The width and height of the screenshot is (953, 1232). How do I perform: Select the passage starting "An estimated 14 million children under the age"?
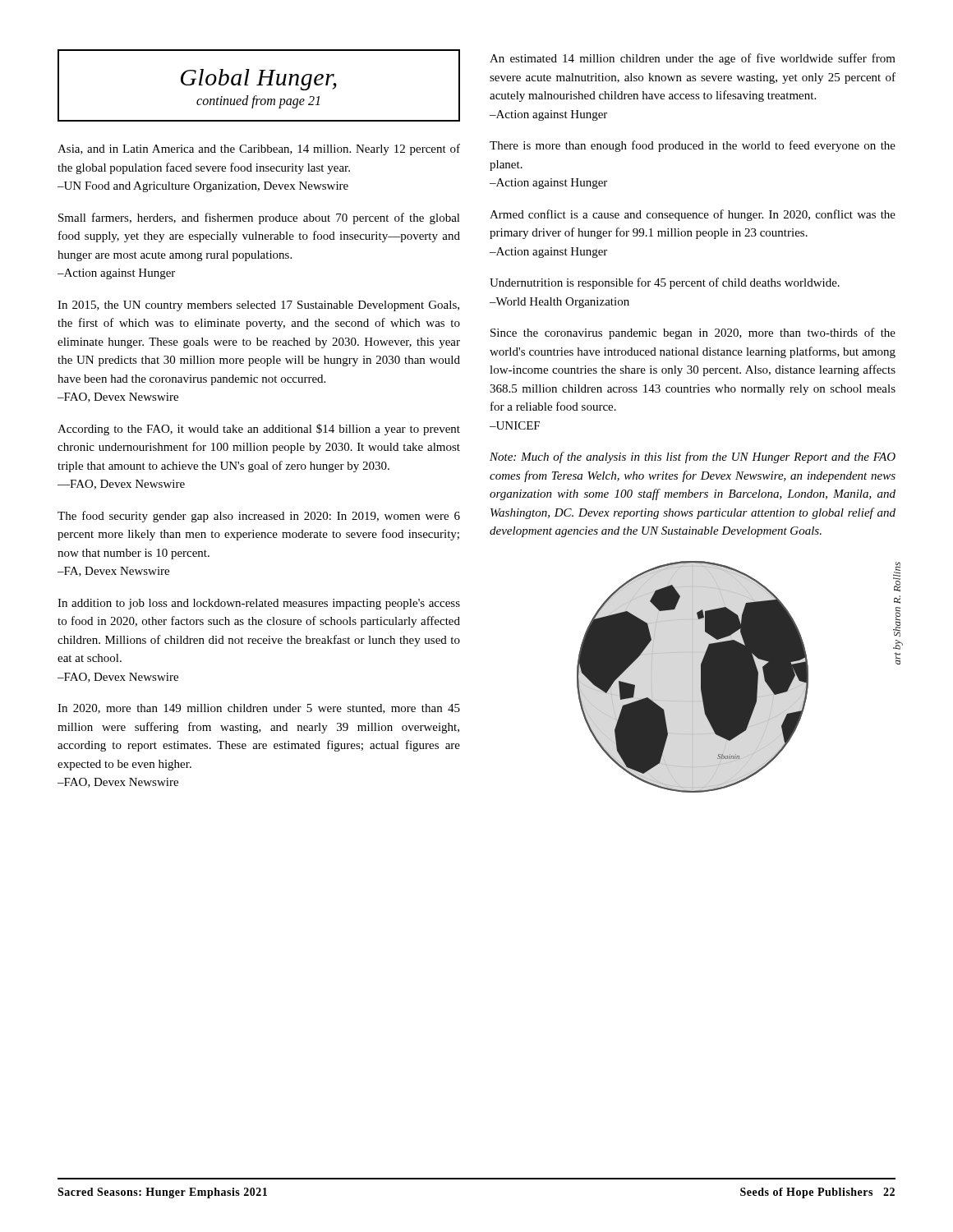point(693,86)
